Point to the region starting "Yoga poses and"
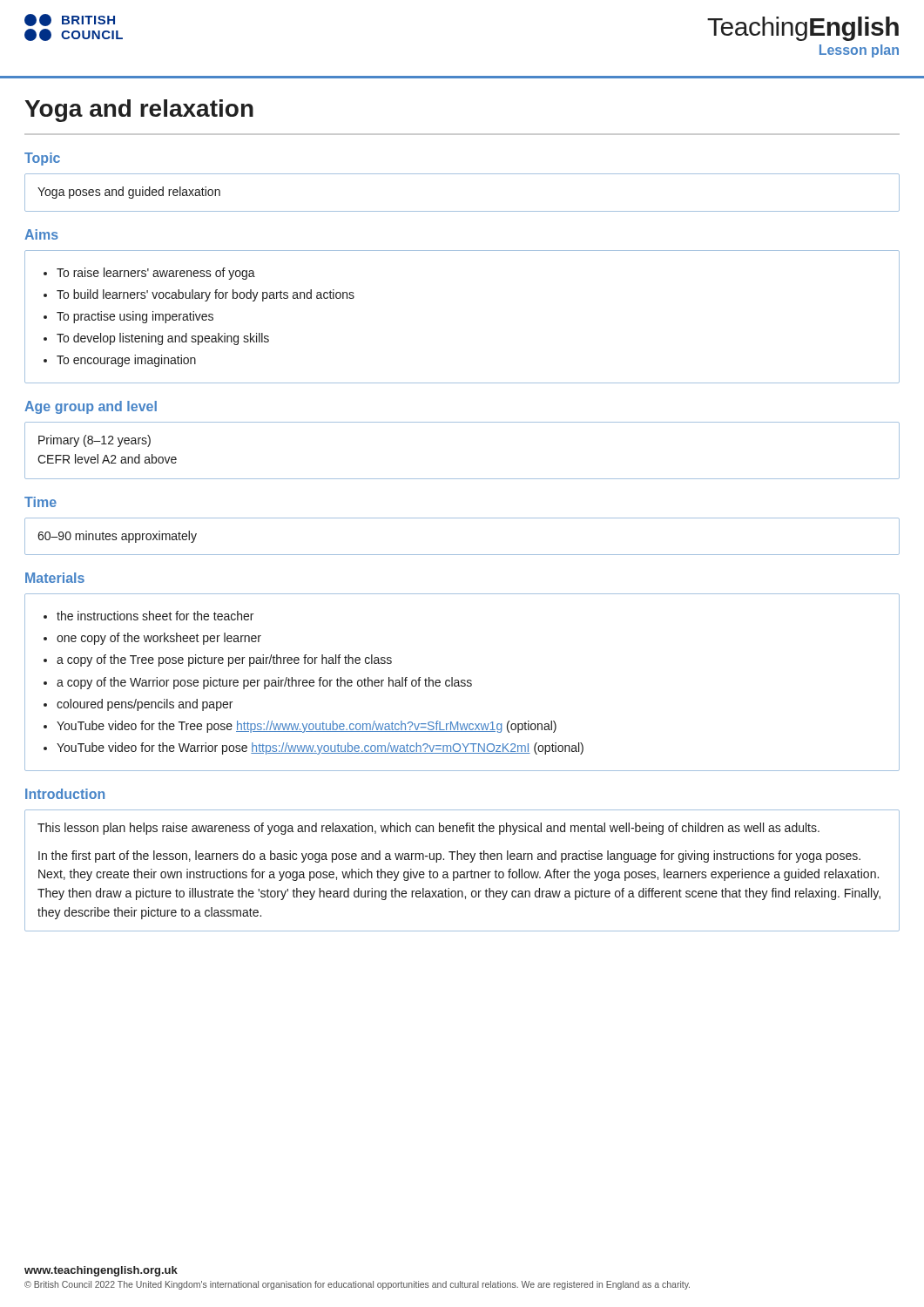The width and height of the screenshot is (924, 1307). [x=129, y=193]
